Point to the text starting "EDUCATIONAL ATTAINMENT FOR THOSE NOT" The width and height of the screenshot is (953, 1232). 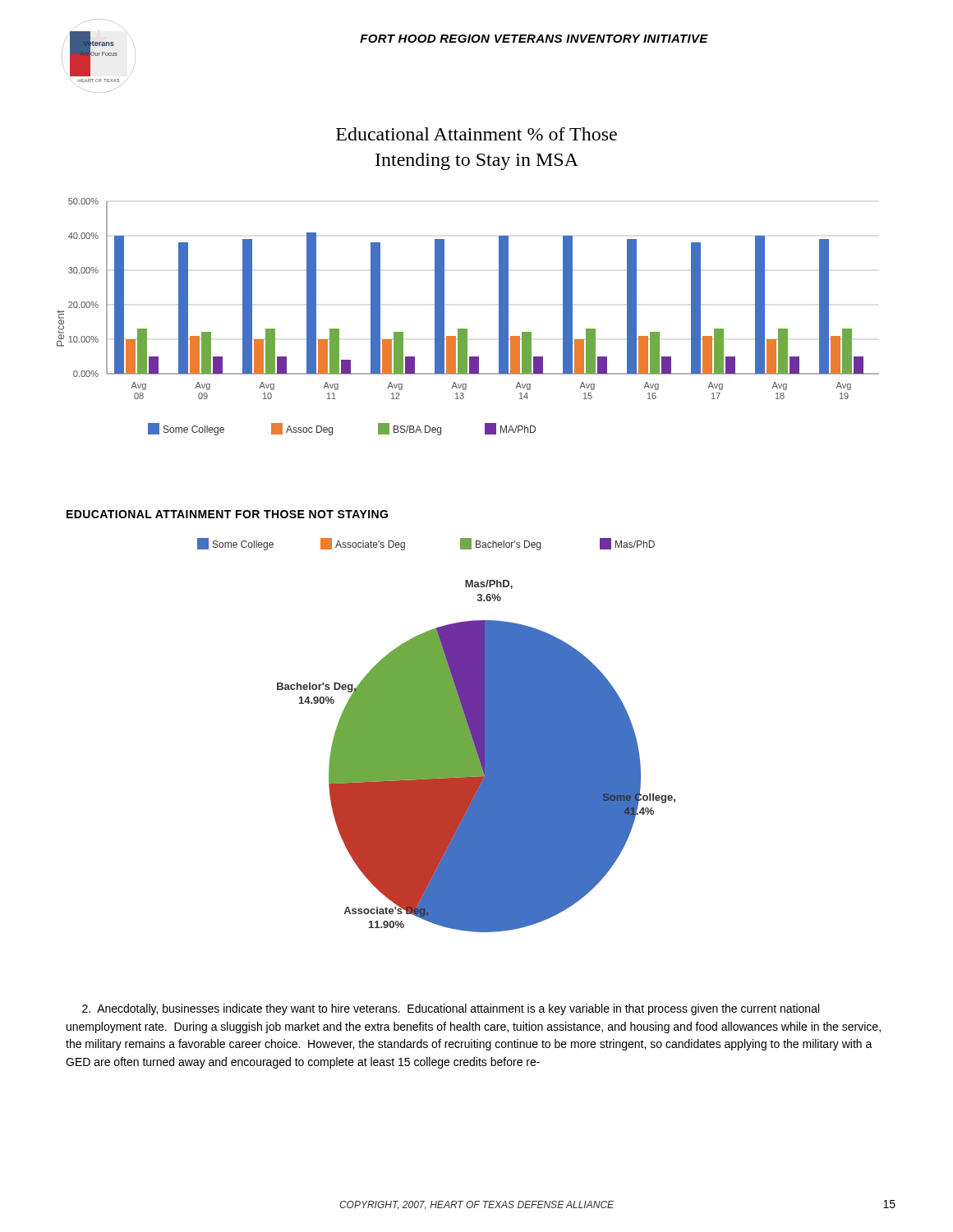227,514
